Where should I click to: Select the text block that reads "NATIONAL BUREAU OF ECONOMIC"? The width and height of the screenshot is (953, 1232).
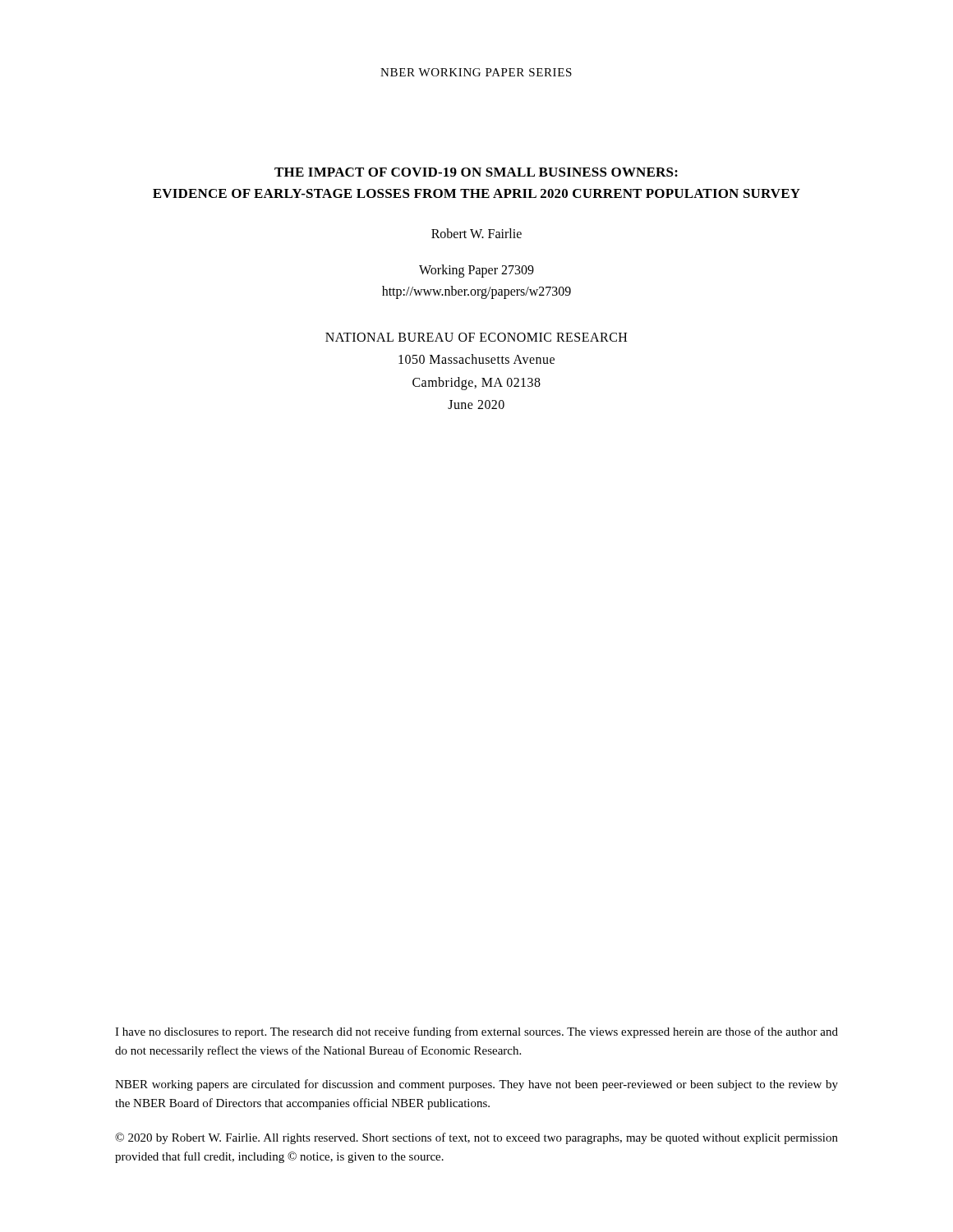coord(476,371)
